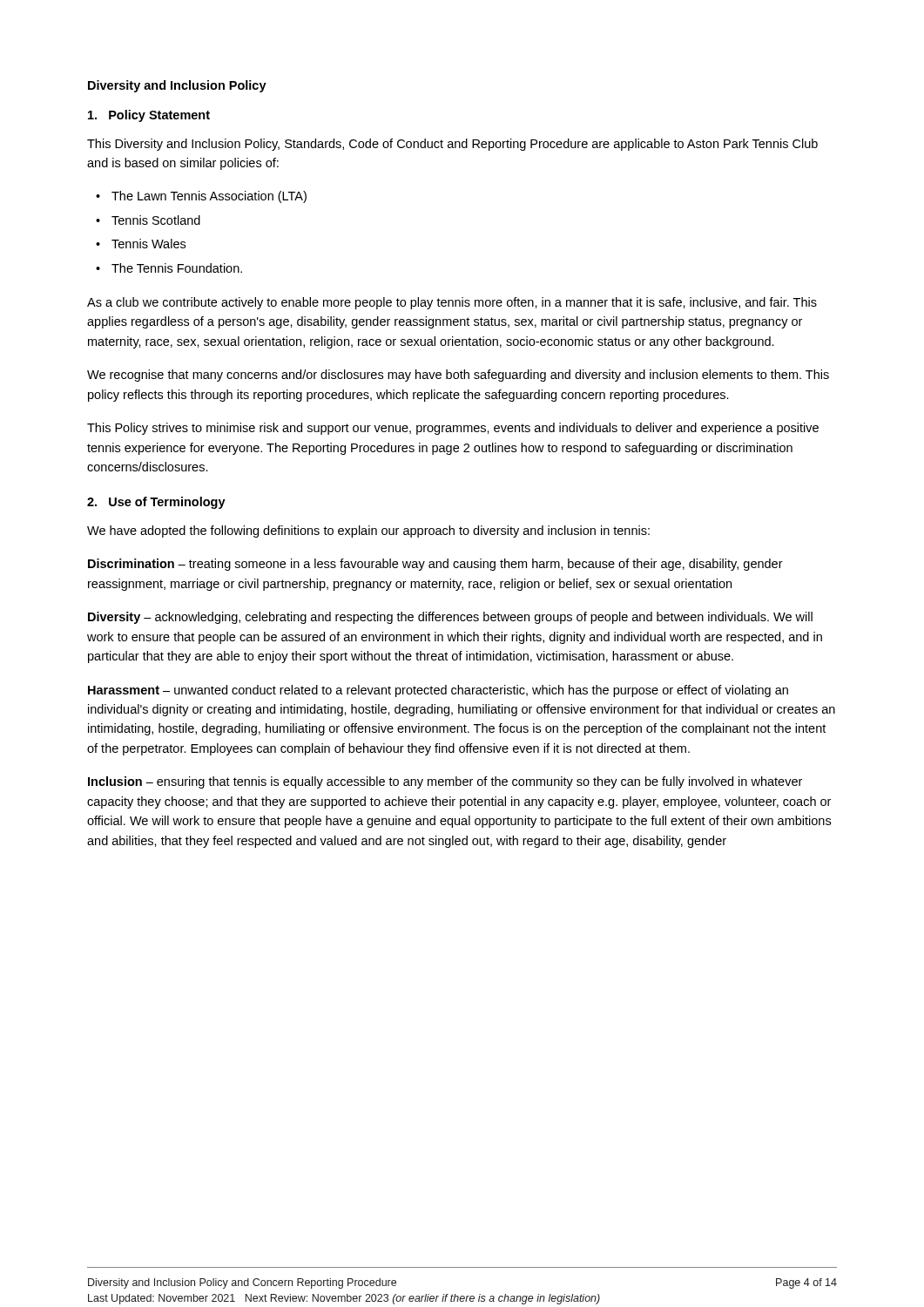Locate the passage starting "Tennis Wales"
The height and width of the screenshot is (1307, 924).
(x=149, y=244)
